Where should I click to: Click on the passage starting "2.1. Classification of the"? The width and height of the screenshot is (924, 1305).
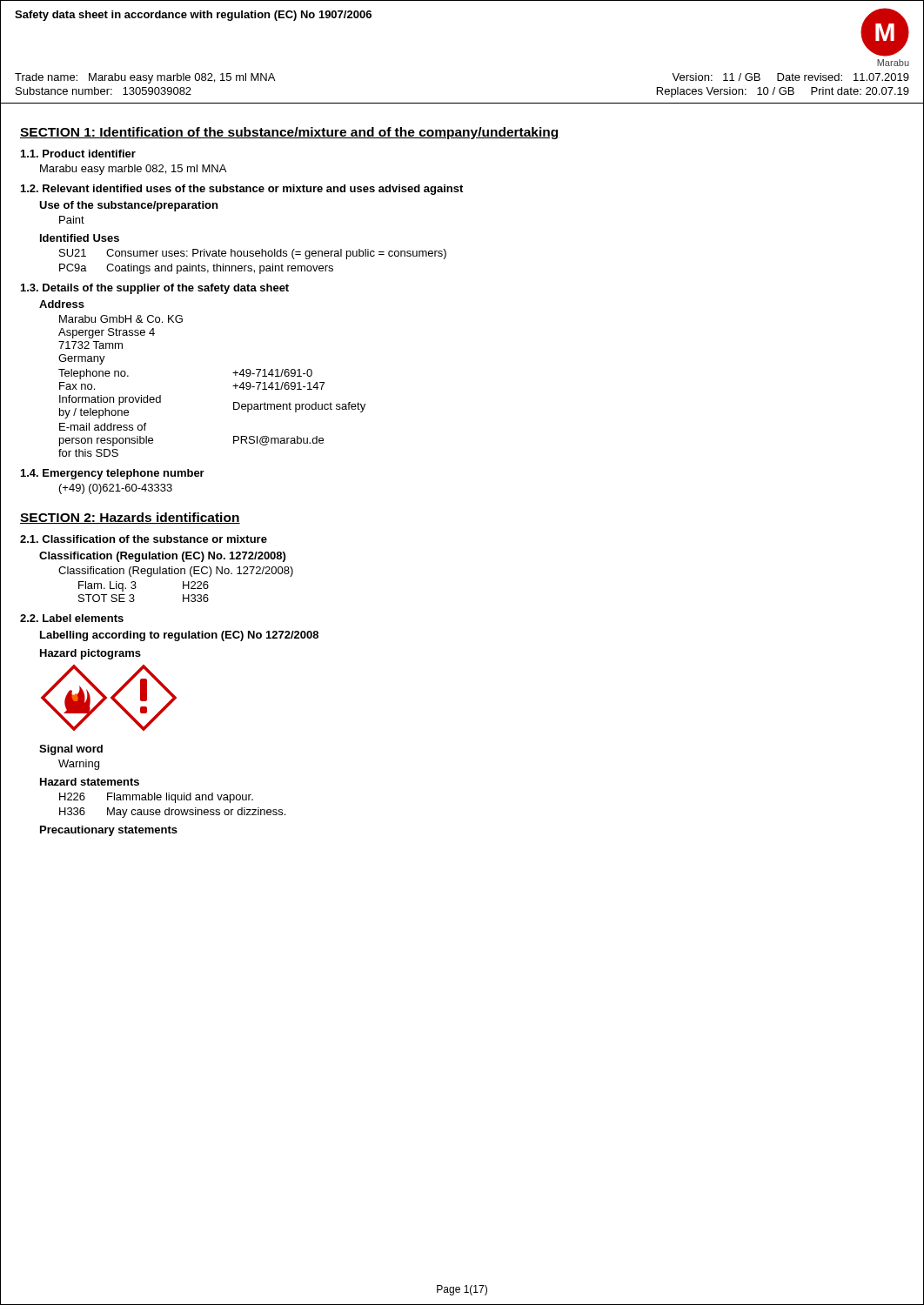tap(144, 539)
